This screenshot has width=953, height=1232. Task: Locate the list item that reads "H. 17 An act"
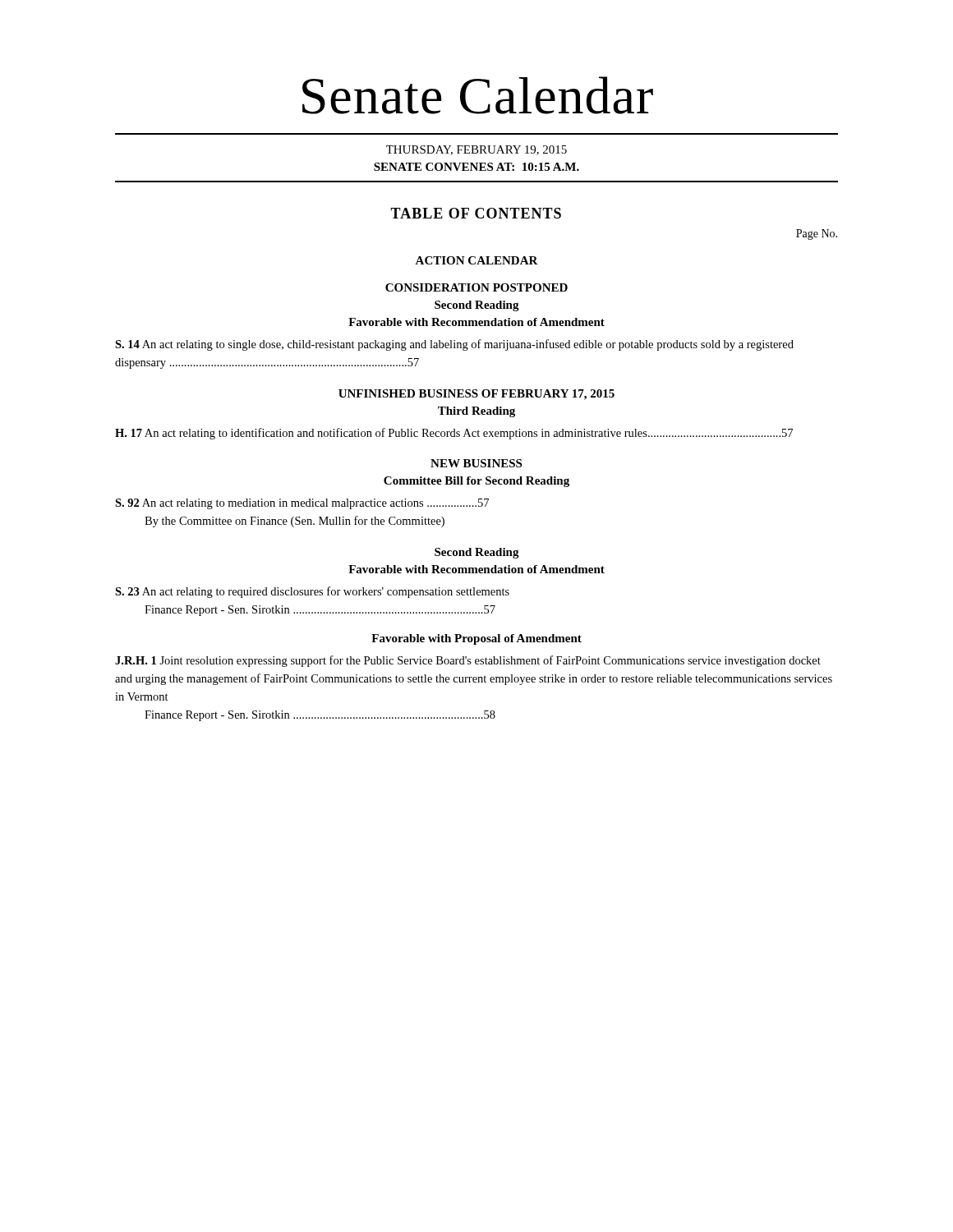click(454, 432)
